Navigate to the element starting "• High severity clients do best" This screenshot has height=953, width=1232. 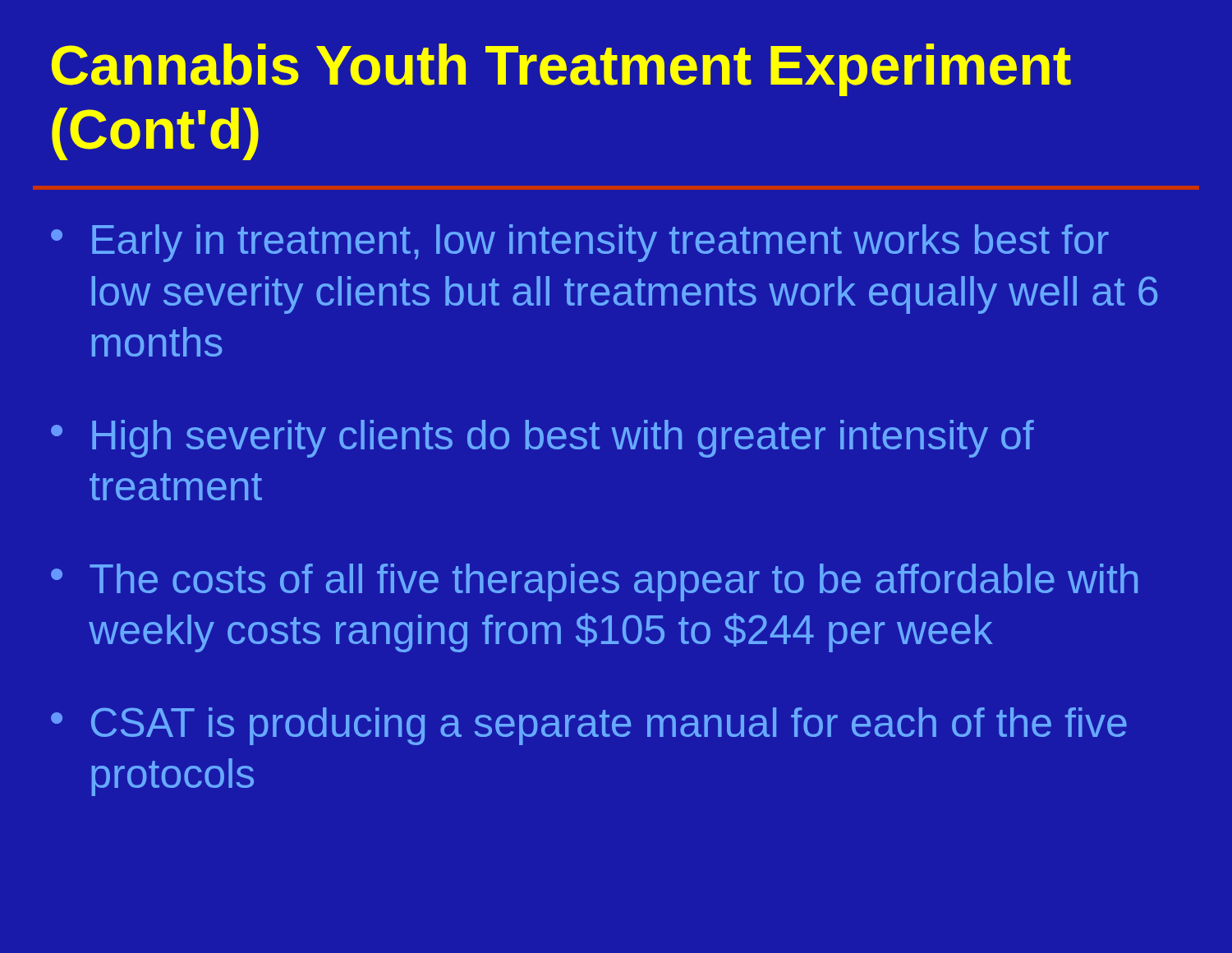pos(608,461)
